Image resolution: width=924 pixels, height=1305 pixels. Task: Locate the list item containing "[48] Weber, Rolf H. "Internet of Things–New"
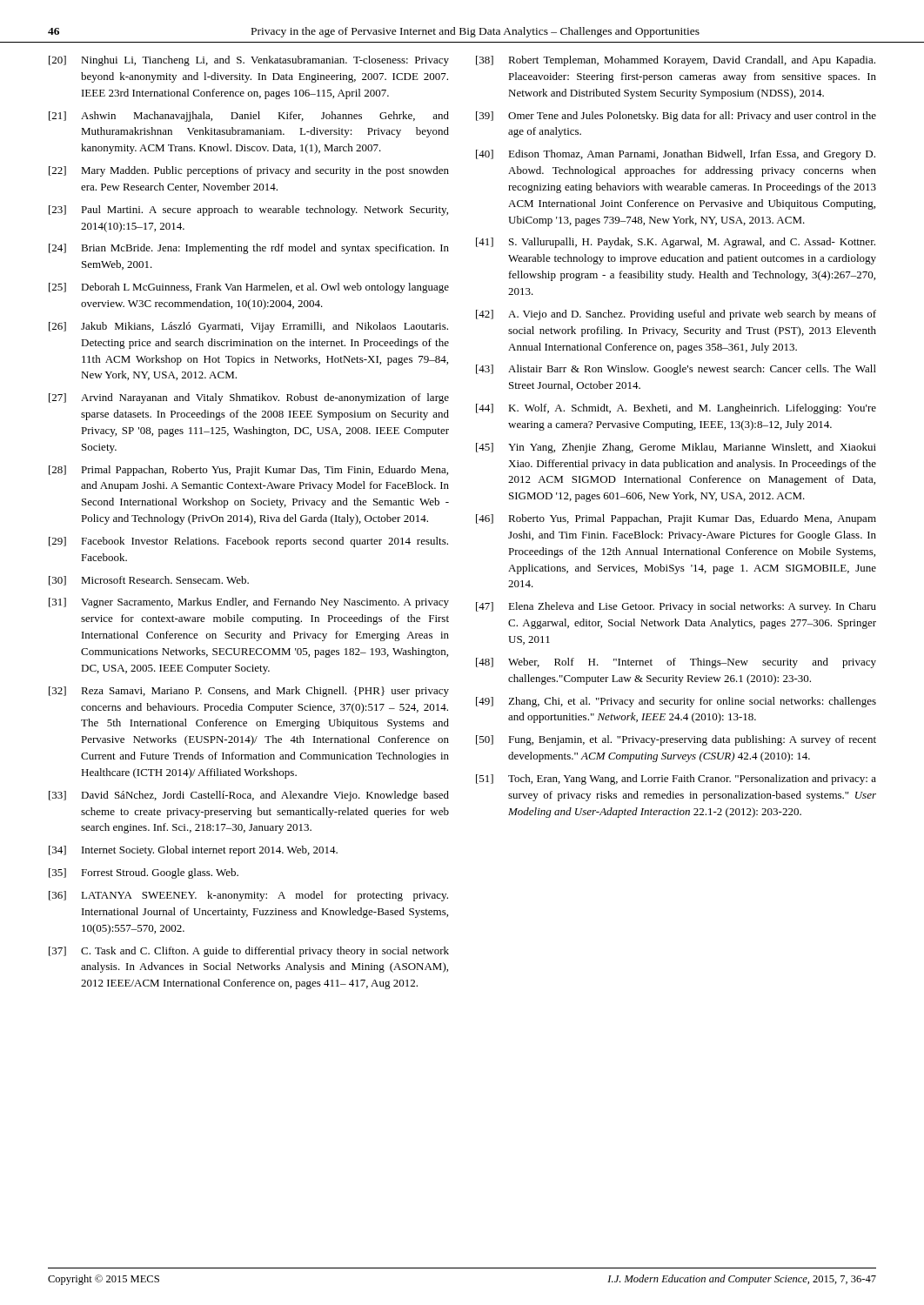click(676, 671)
